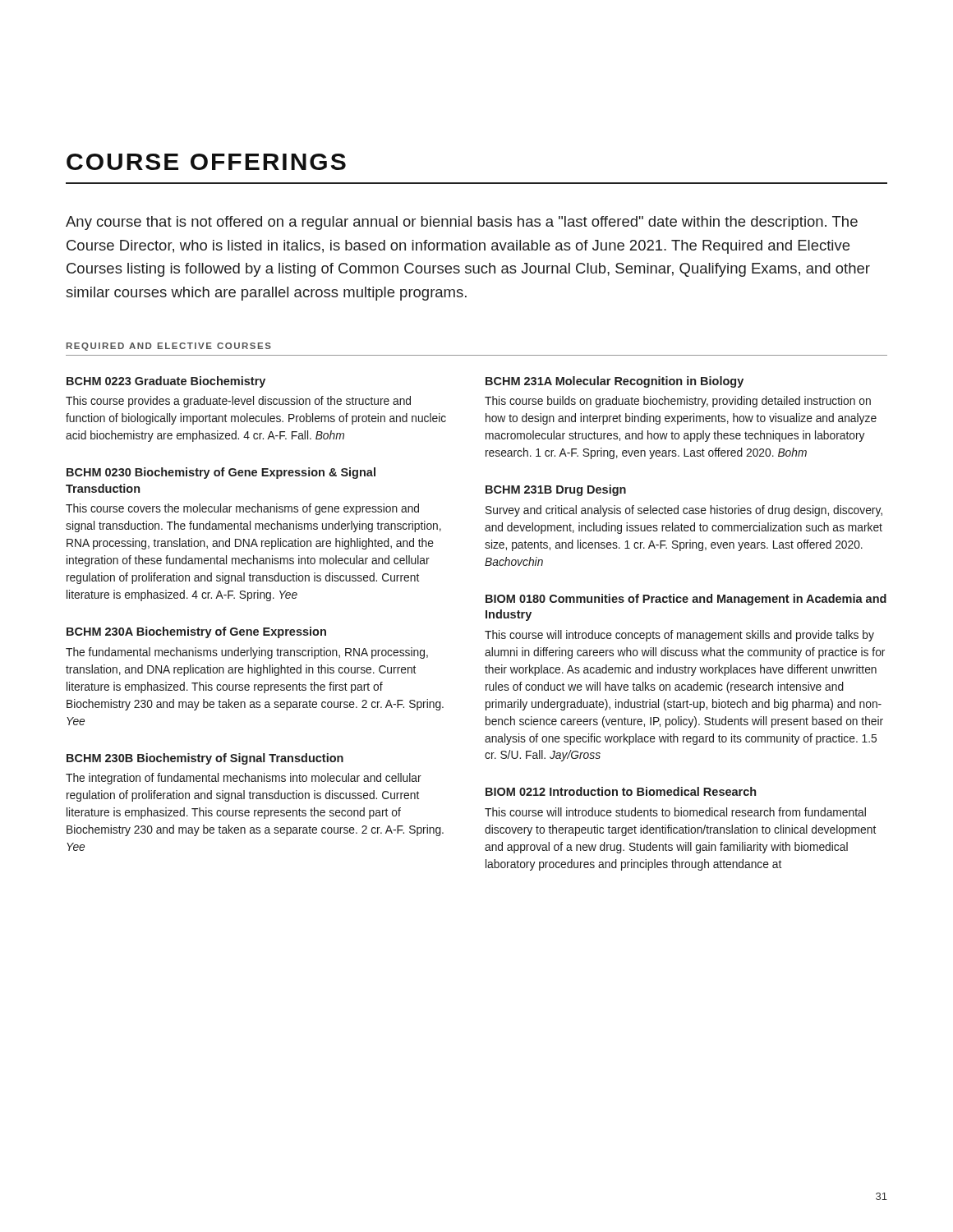
Task: Point to the passage starting "BCHM 0230 Biochemistry"
Action: tap(256, 535)
